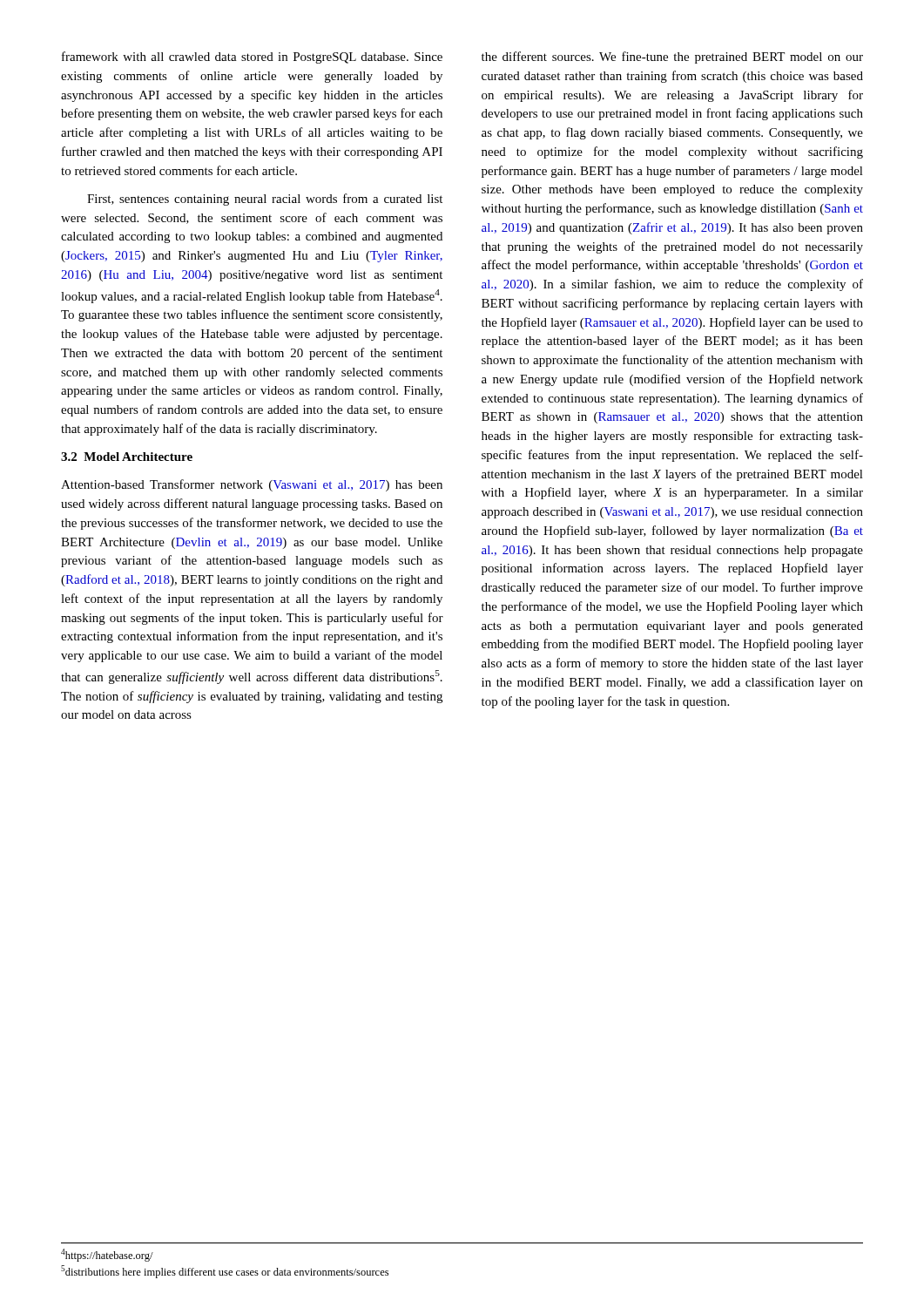Find the block on this page that starts "5distributions here implies different use cases"

(x=225, y=1272)
